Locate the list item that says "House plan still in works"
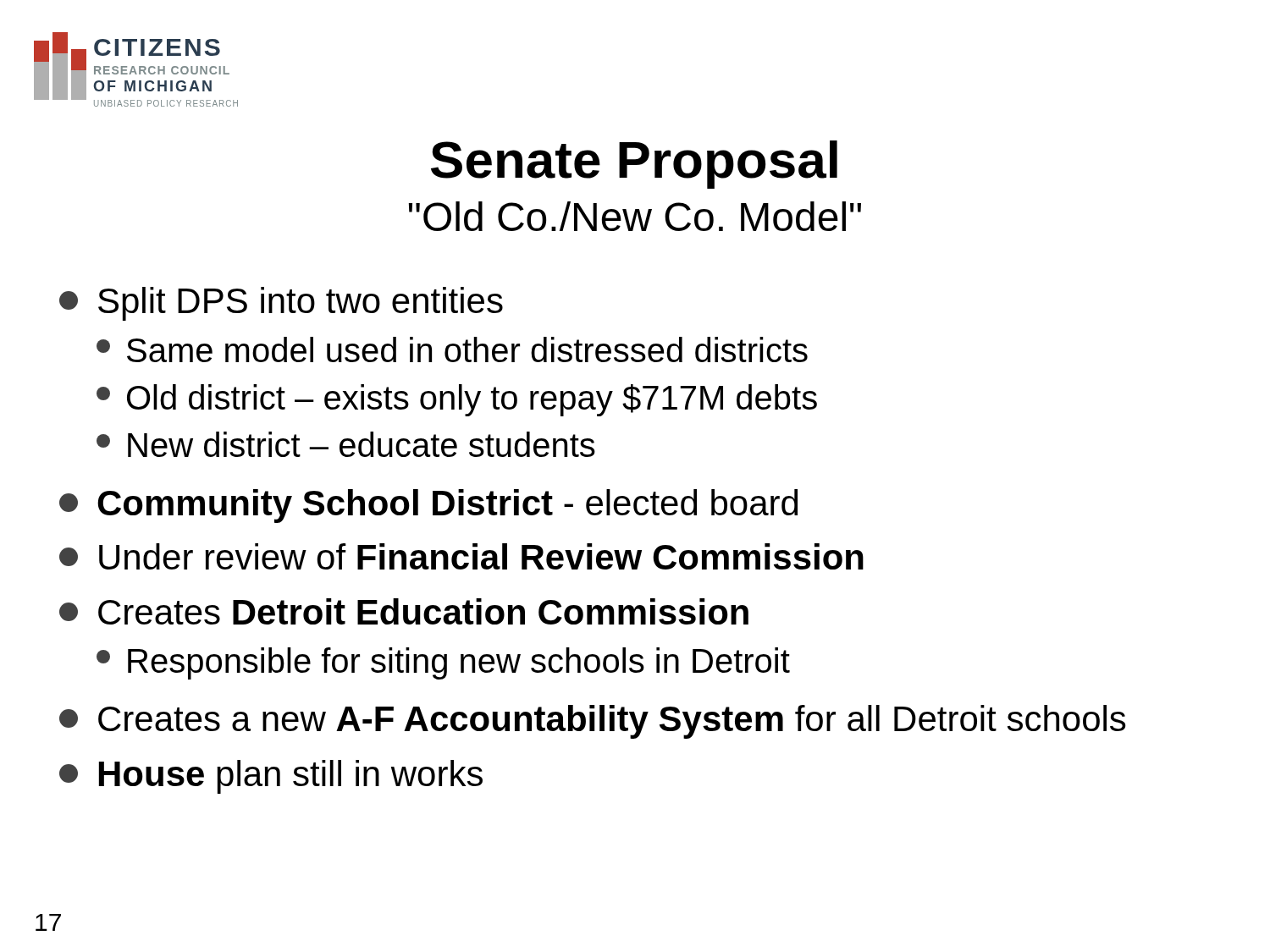The image size is (1270, 952). [271, 777]
